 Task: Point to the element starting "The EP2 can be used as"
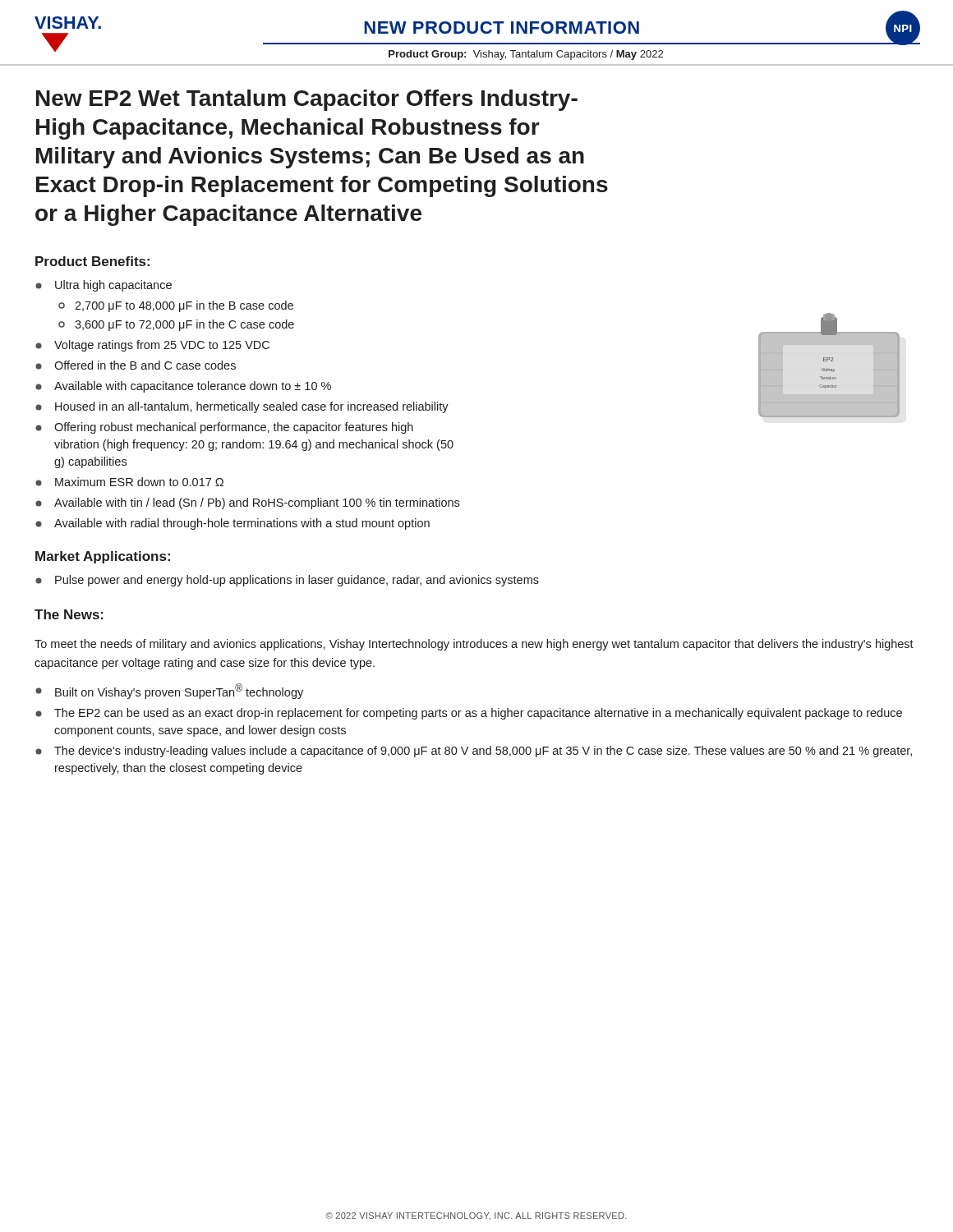[476, 722]
